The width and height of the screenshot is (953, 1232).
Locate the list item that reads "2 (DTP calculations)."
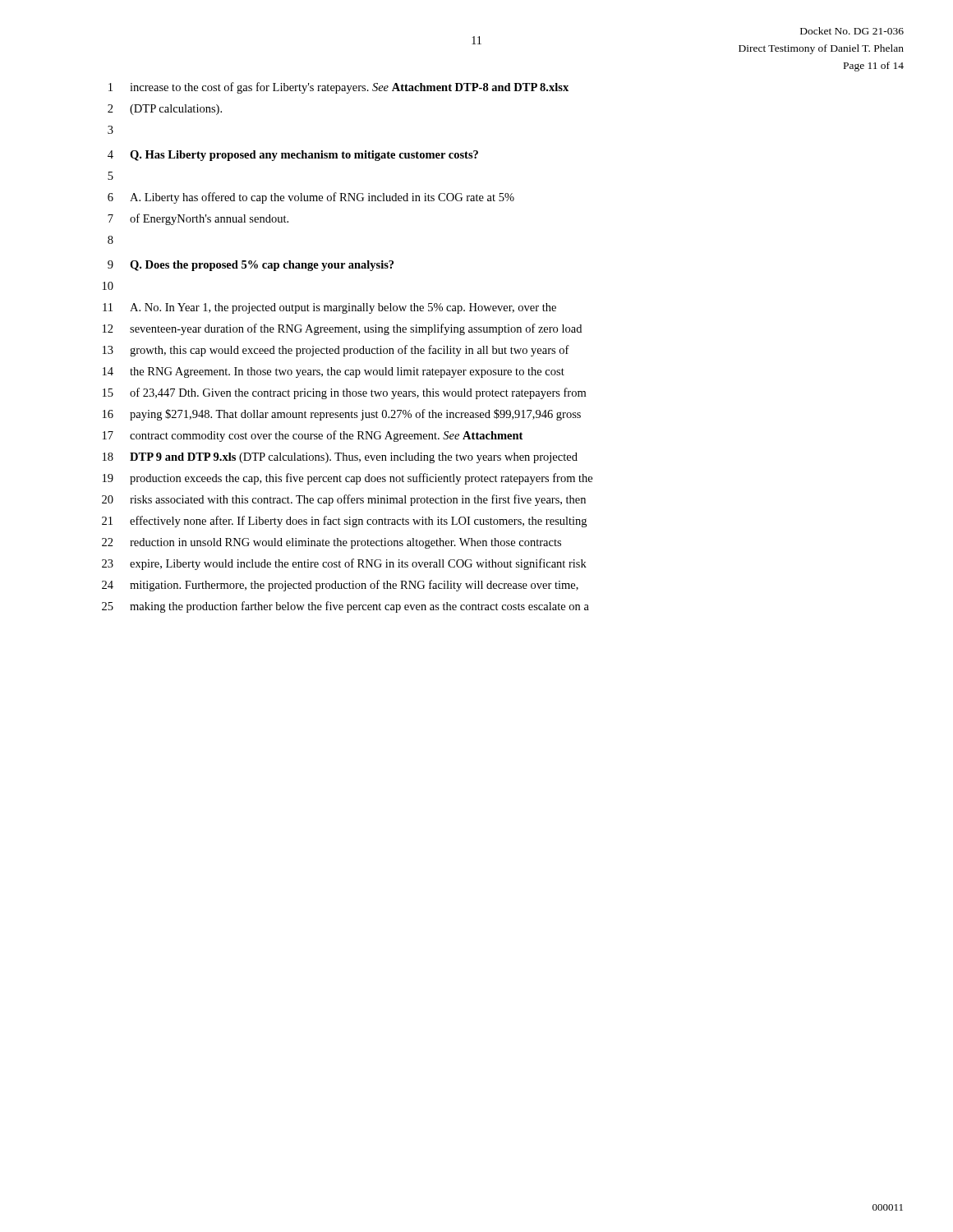coord(165,110)
